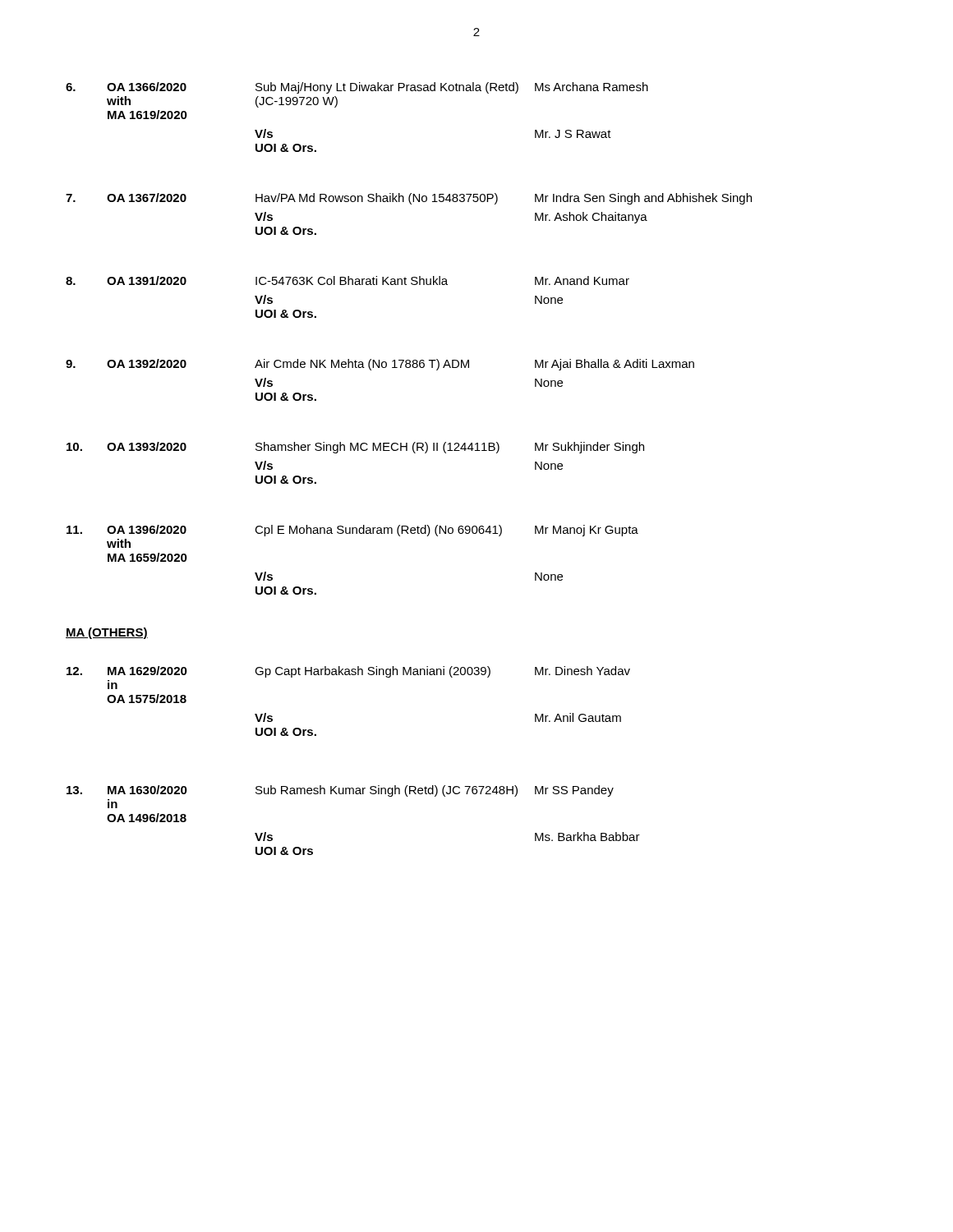Viewport: 953px width, 1232px height.
Task: Click on the region starting "6. OA 1366/2020withMA 1619/2020 Sub Maj/Hony Lt"
Action: [x=357, y=88]
